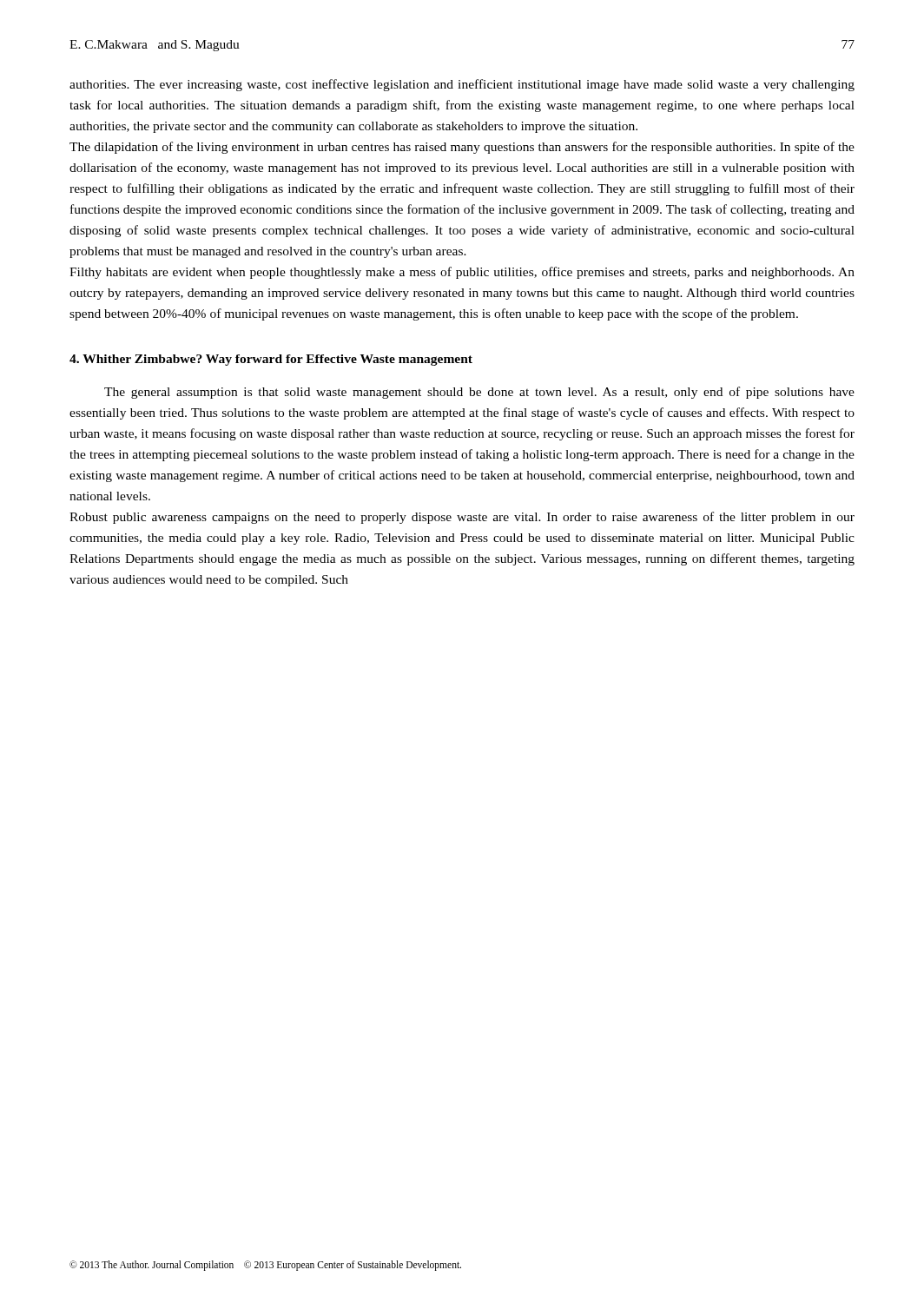Navigate to the text starting "Robust public awareness campaigns on the need"
924x1303 pixels.
(x=462, y=548)
